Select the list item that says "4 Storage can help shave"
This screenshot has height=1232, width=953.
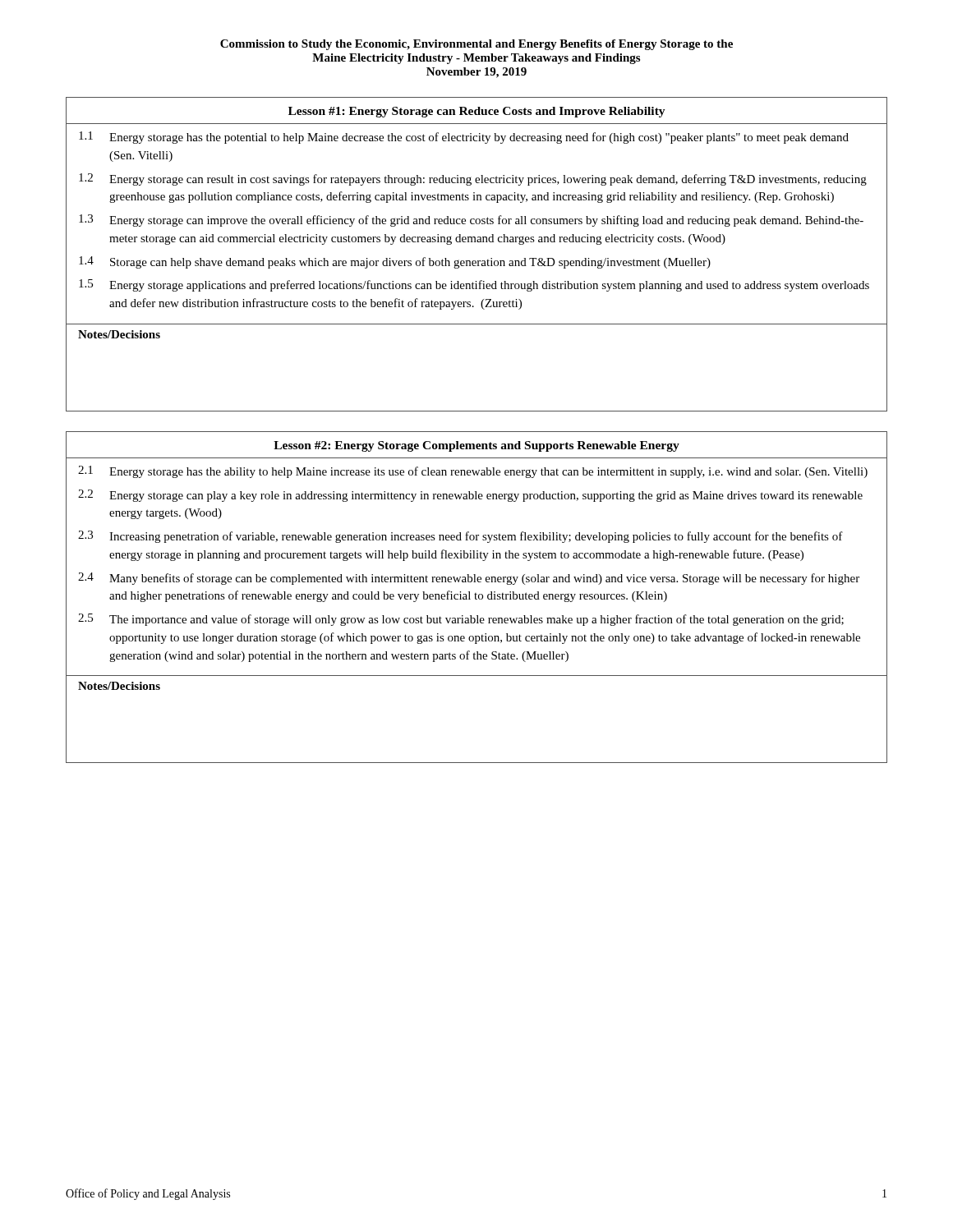tap(394, 262)
